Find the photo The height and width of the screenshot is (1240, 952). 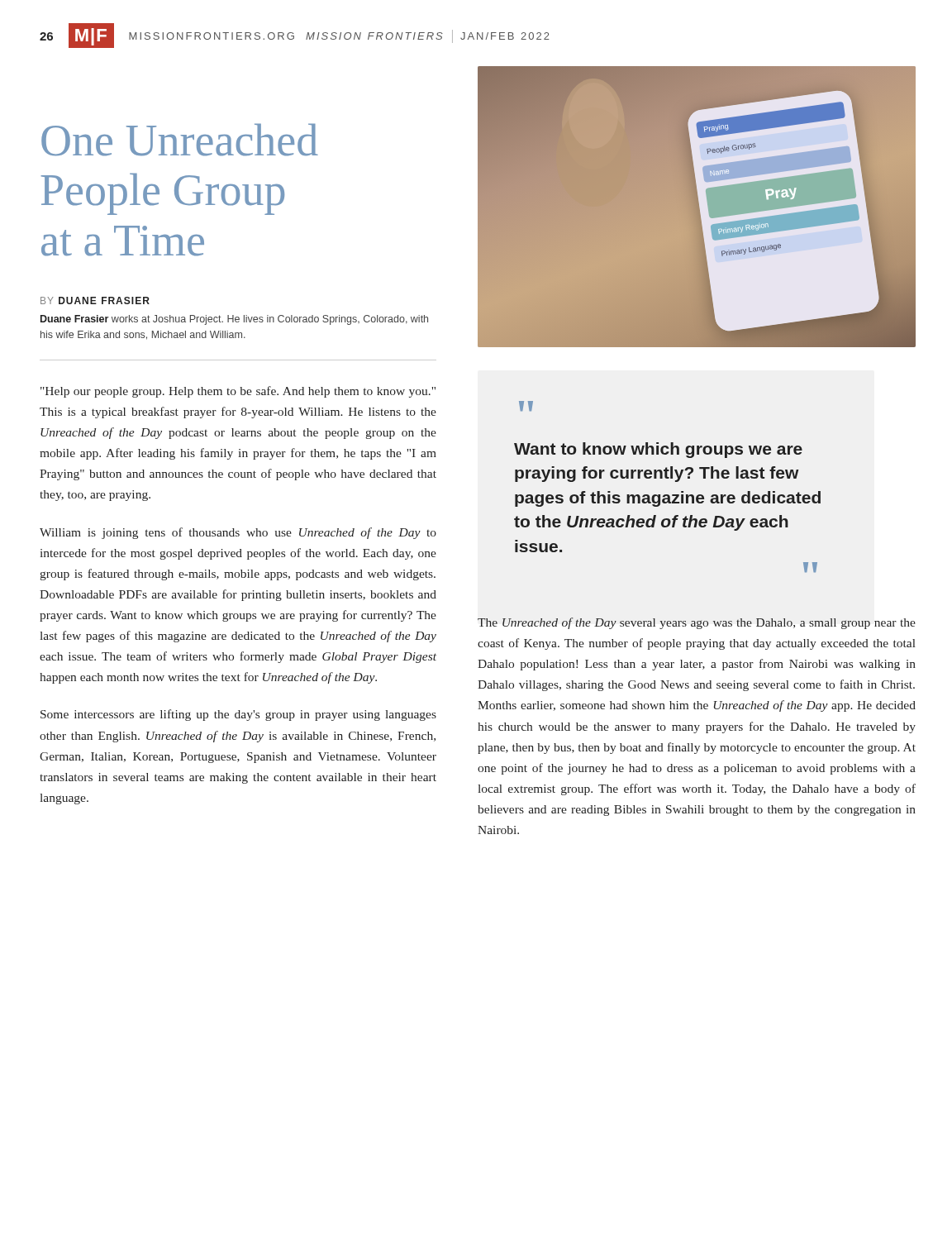pos(697,207)
